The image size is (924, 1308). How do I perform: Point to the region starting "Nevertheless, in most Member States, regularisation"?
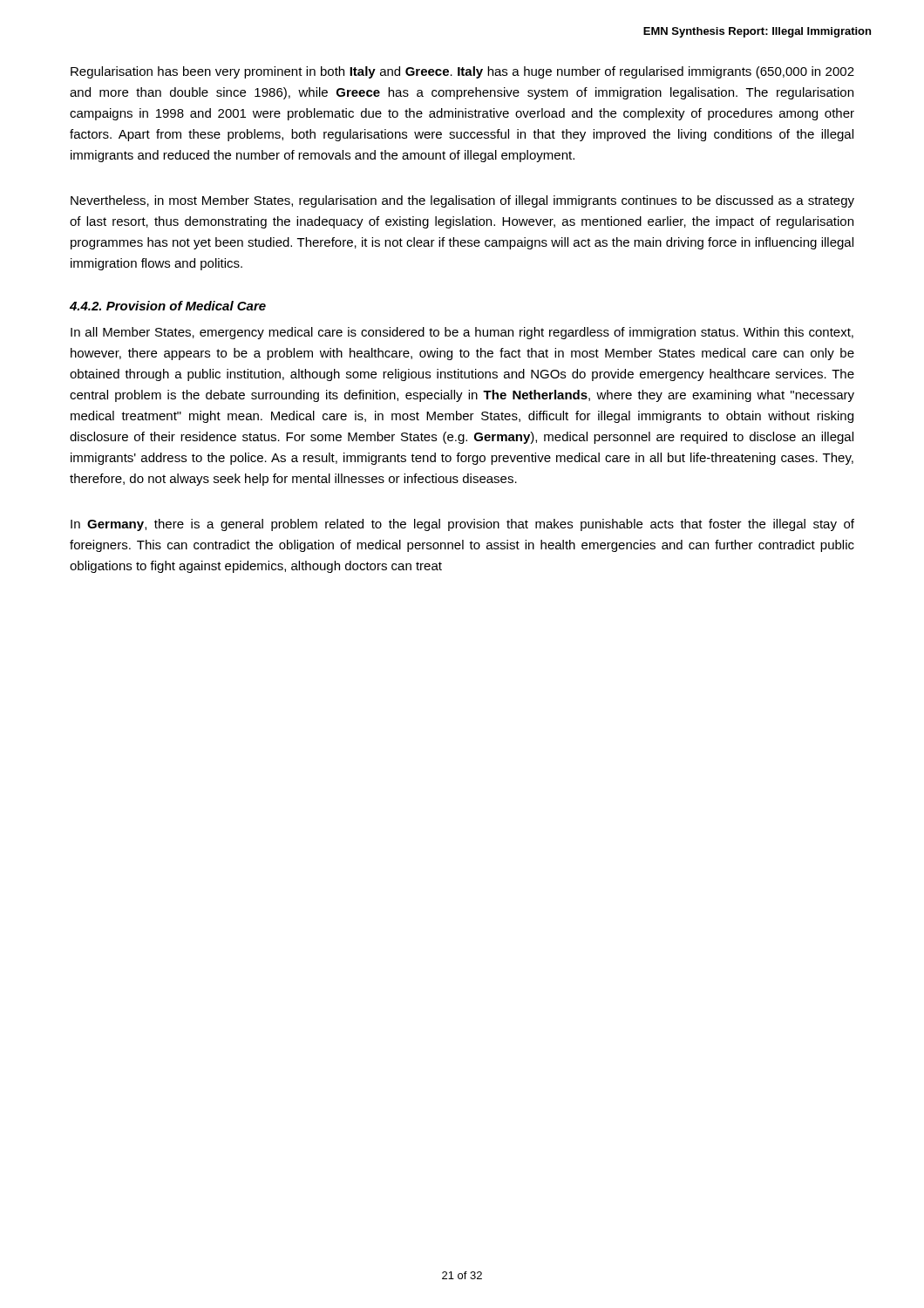coord(462,232)
